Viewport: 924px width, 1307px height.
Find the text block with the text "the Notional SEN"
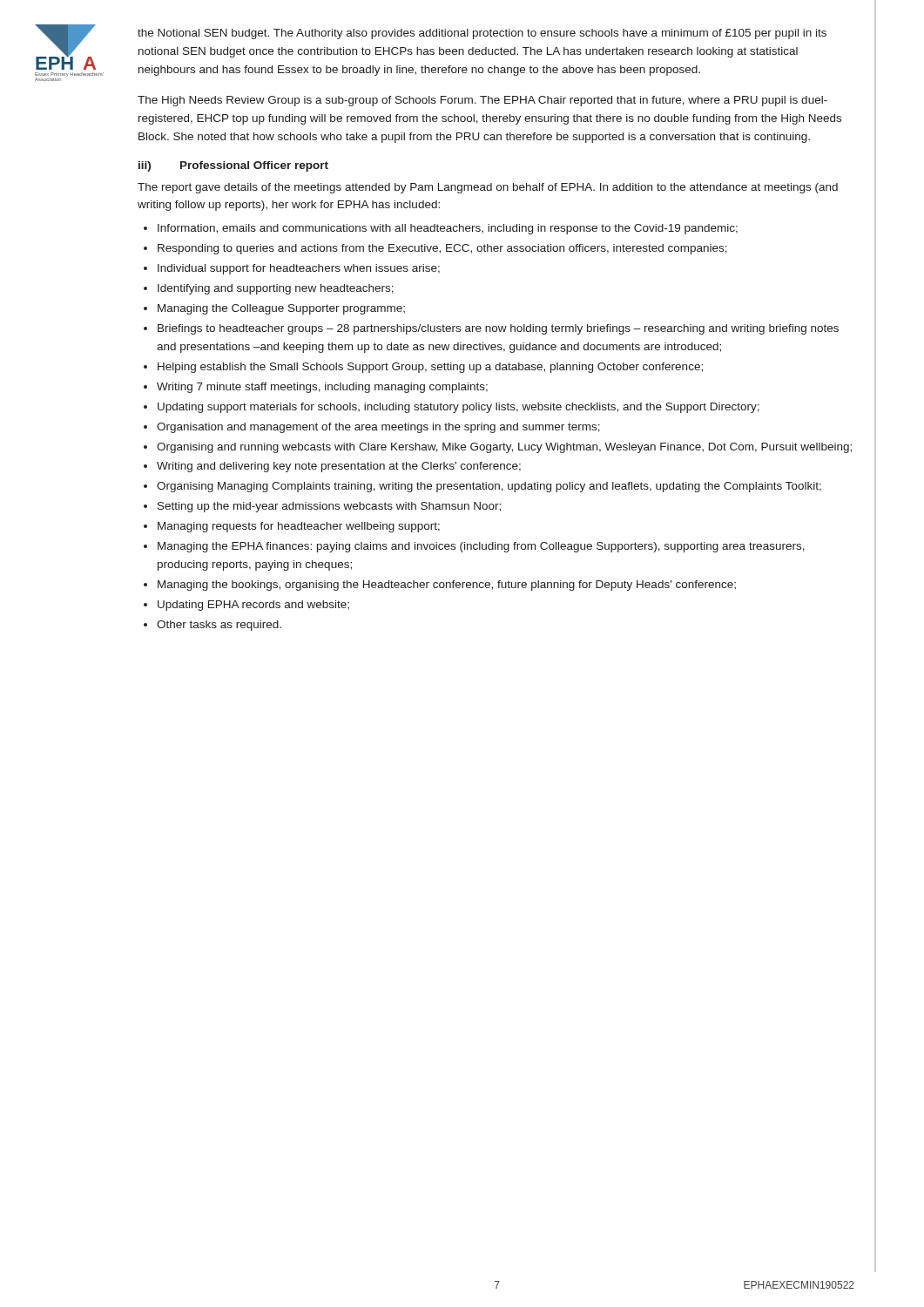pyautogui.click(x=482, y=51)
